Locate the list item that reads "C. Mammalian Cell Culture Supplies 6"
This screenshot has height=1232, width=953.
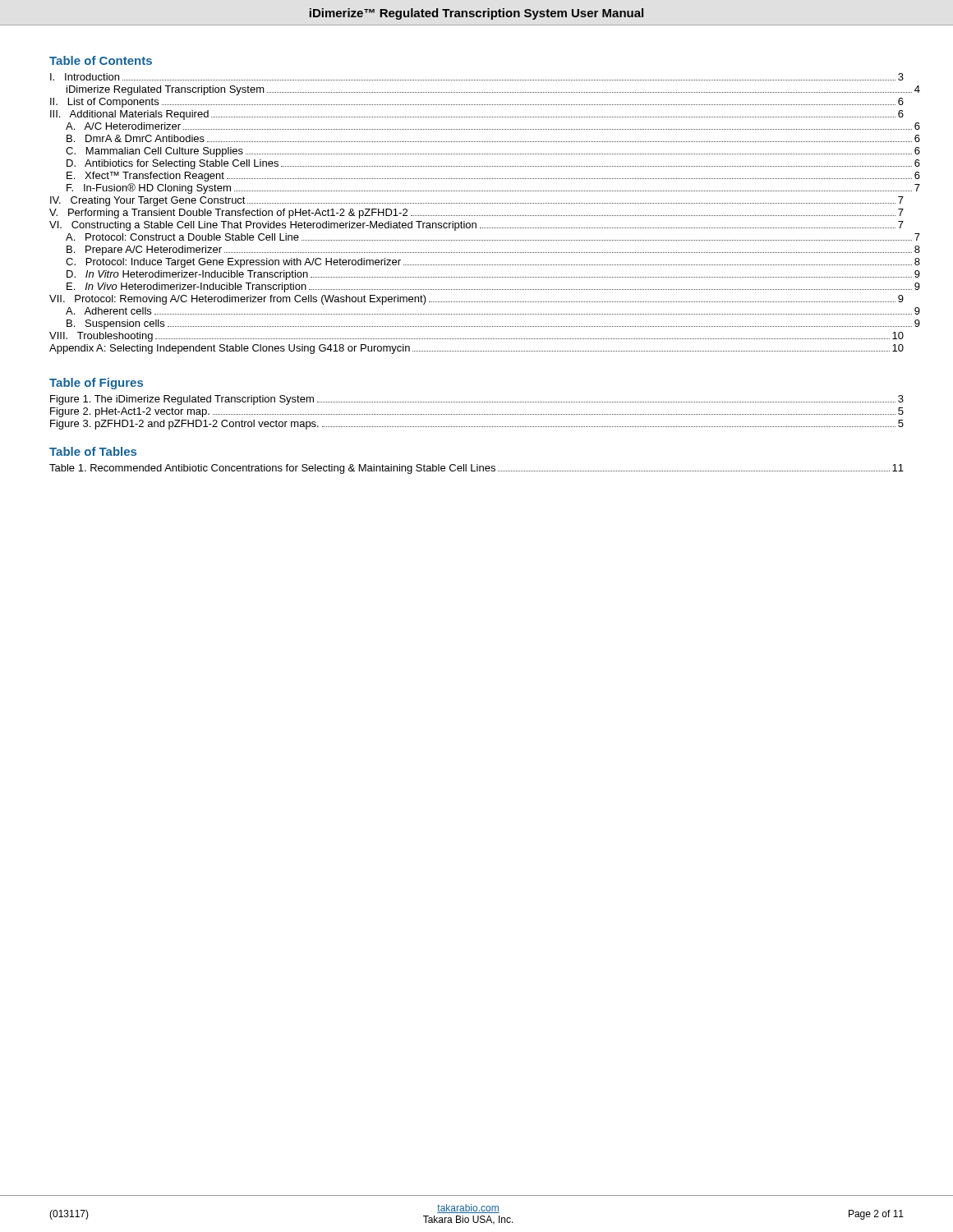coord(493,151)
